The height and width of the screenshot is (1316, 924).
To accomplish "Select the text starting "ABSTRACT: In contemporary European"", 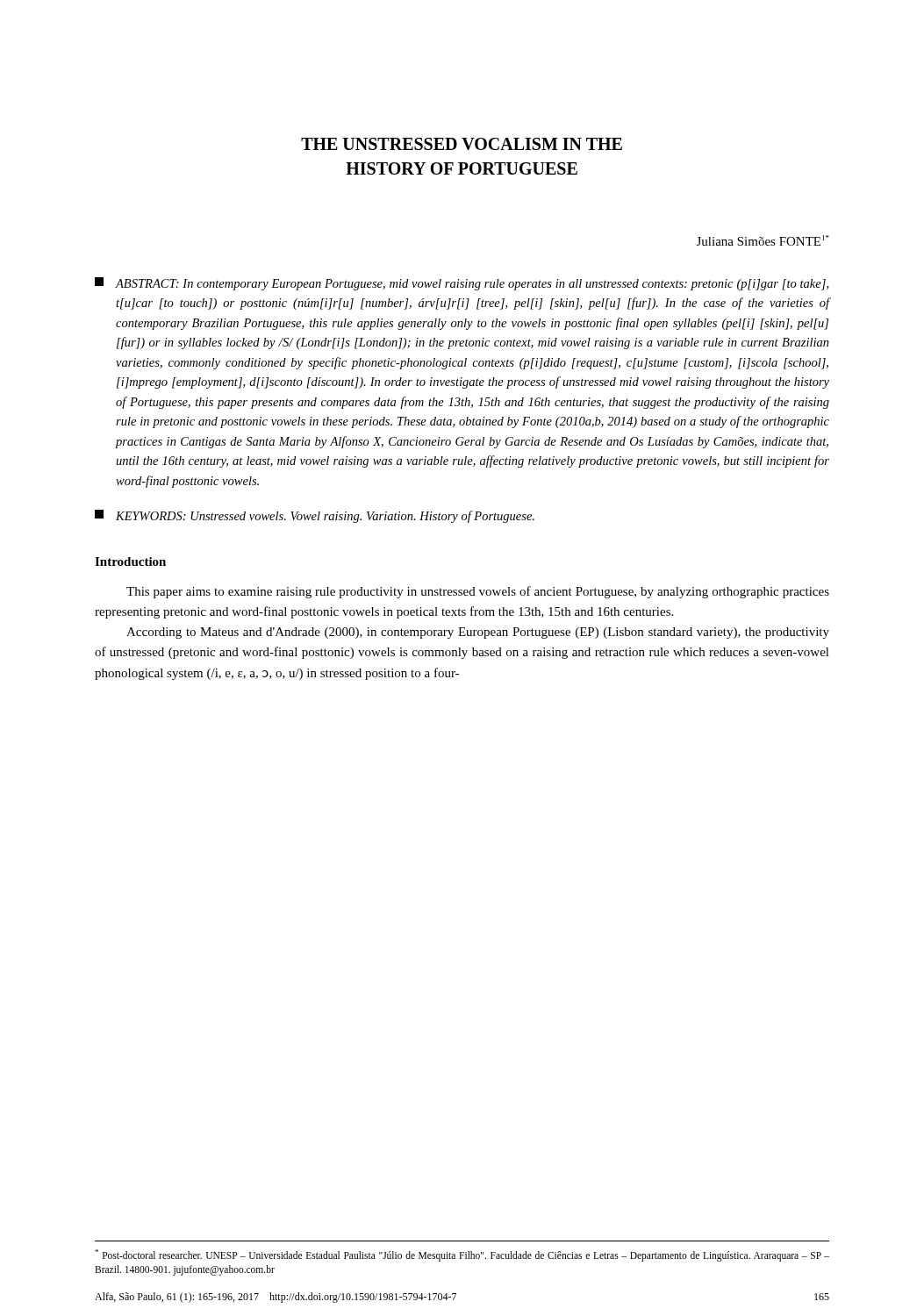I will coord(462,382).
